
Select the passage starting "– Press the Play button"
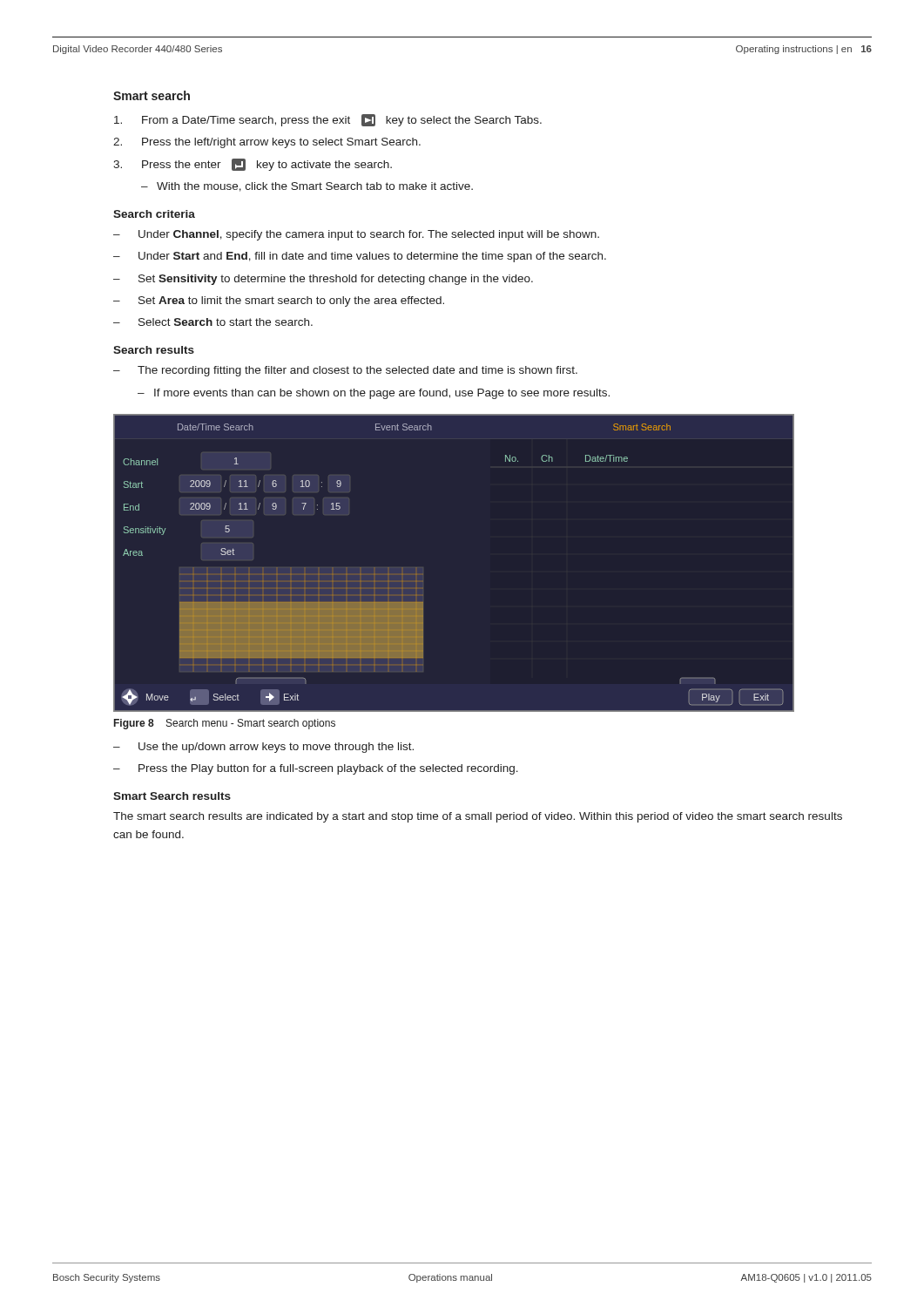pos(316,769)
